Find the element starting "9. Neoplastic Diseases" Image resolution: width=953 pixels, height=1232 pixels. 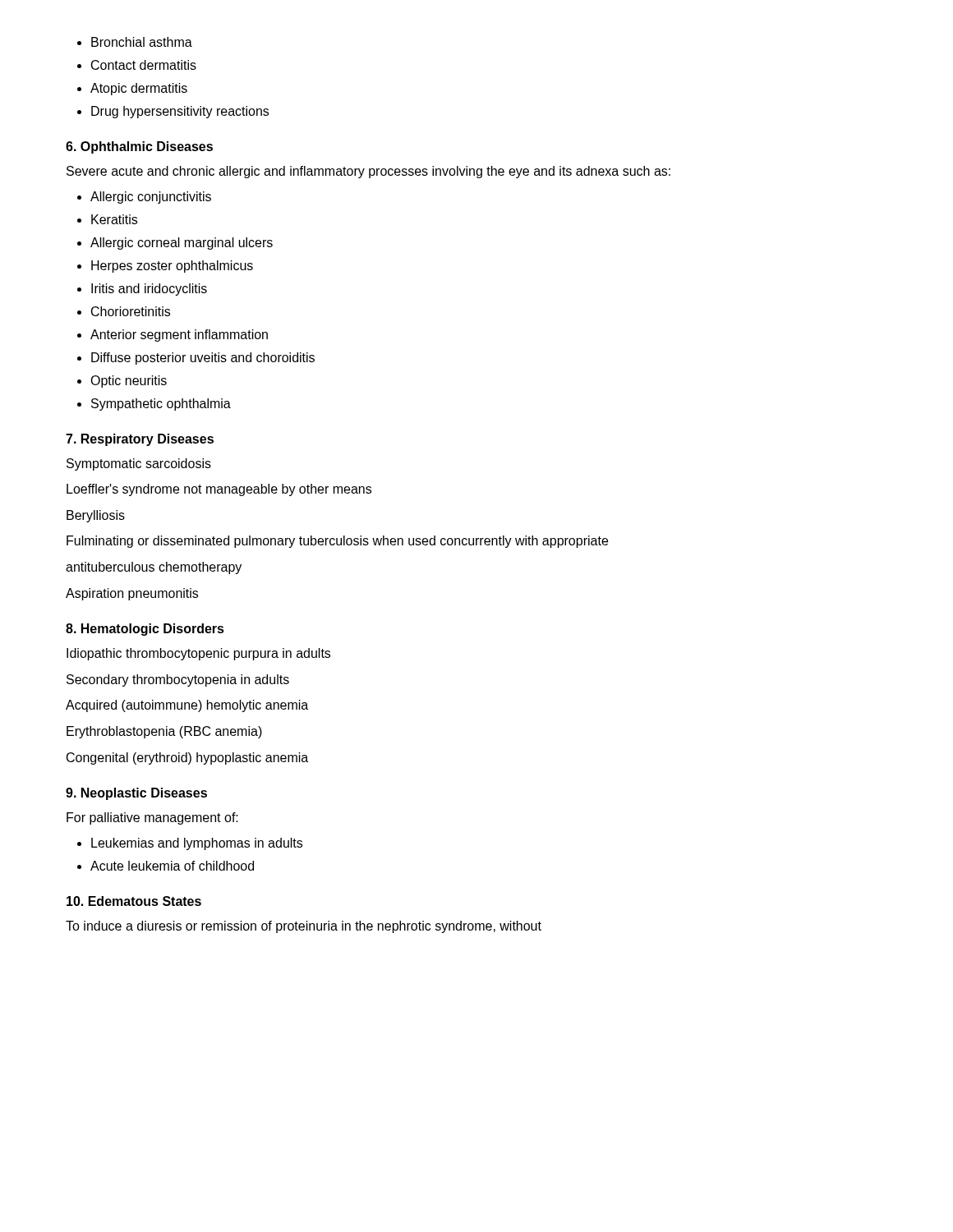click(x=137, y=793)
